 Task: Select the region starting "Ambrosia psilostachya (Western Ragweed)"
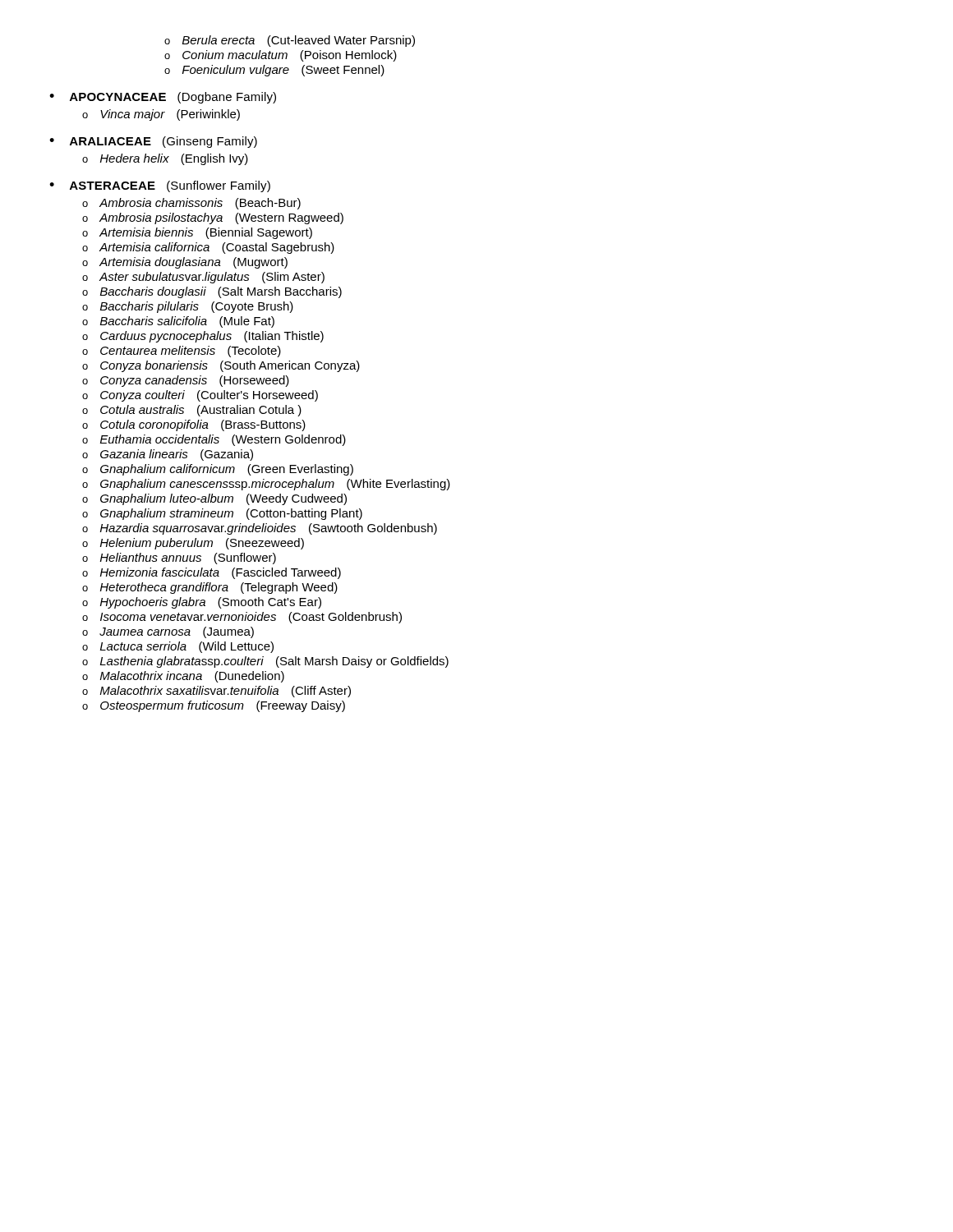(x=222, y=217)
